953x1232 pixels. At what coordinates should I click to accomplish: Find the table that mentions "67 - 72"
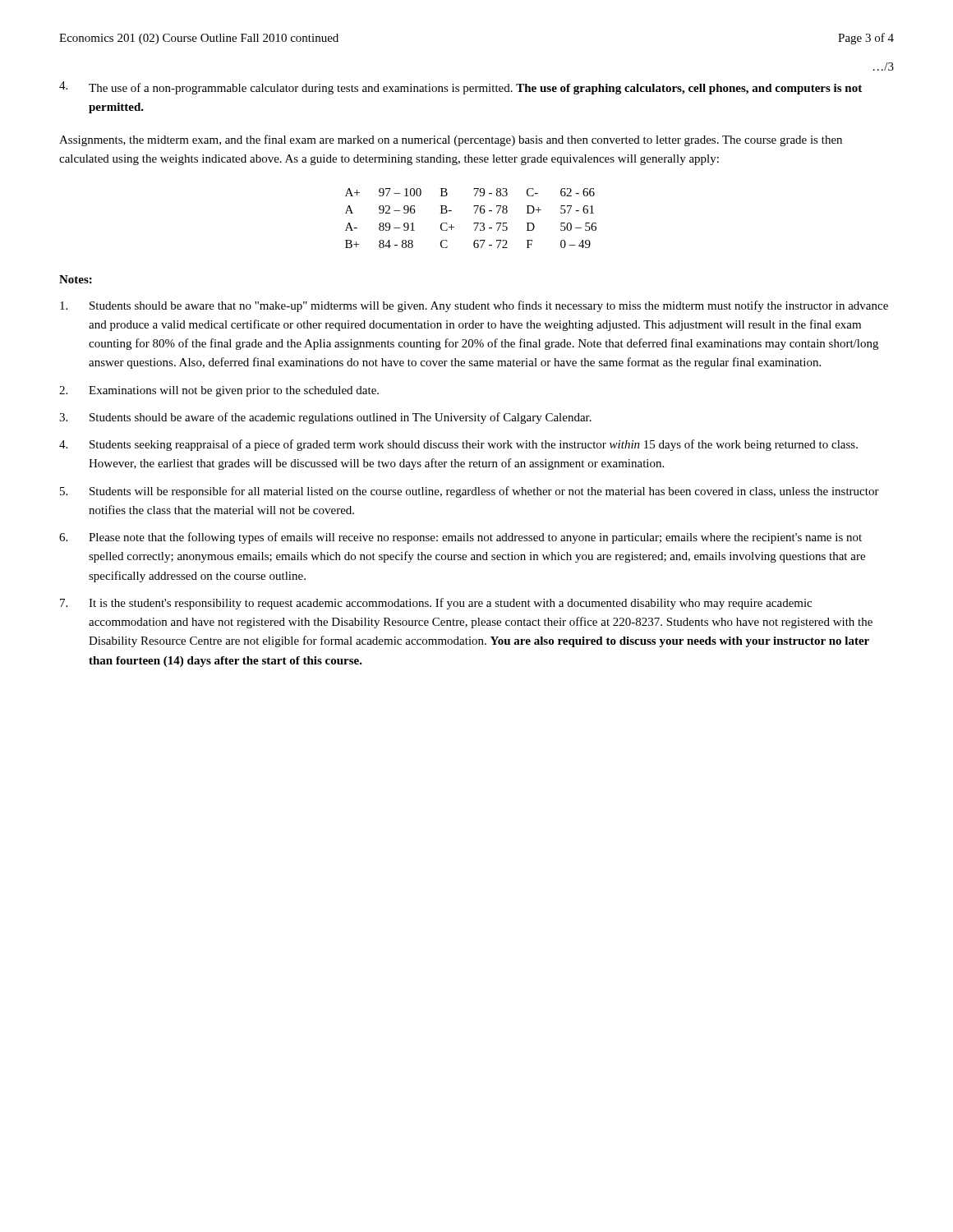pyautogui.click(x=476, y=218)
